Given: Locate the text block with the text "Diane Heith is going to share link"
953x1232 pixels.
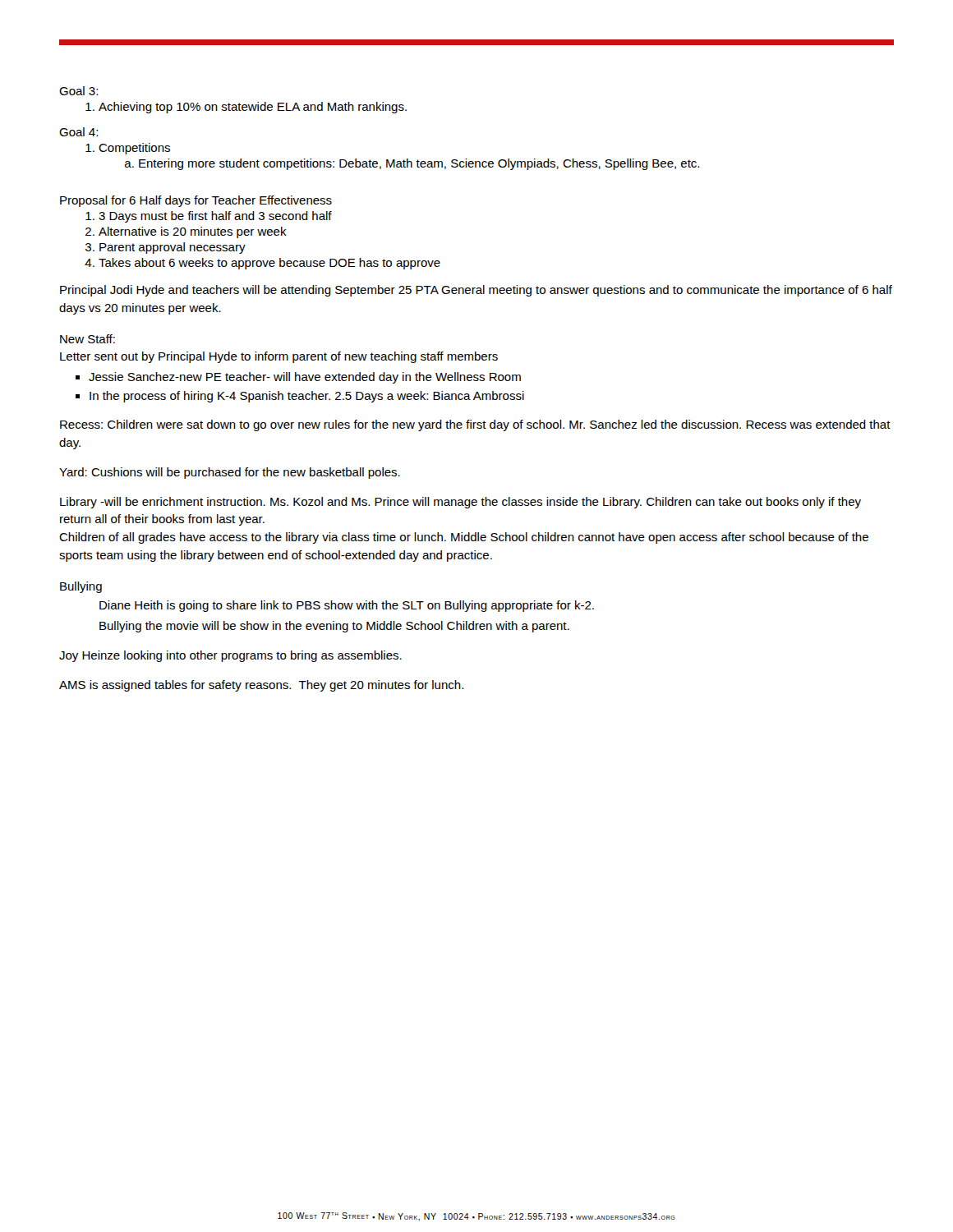Looking at the screenshot, I should [x=347, y=604].
